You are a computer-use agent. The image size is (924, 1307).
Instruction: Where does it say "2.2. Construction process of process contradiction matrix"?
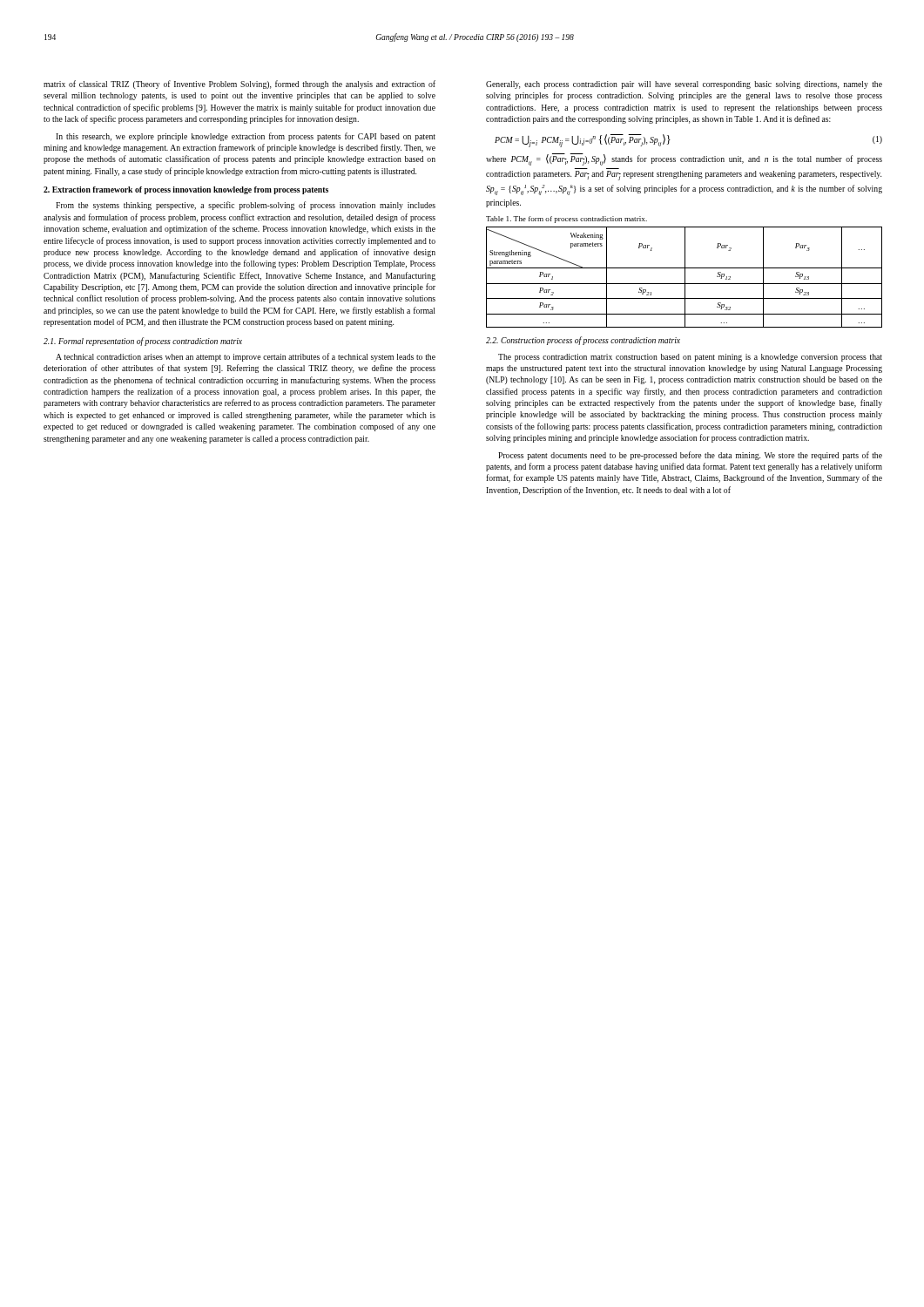click(583, 340)
